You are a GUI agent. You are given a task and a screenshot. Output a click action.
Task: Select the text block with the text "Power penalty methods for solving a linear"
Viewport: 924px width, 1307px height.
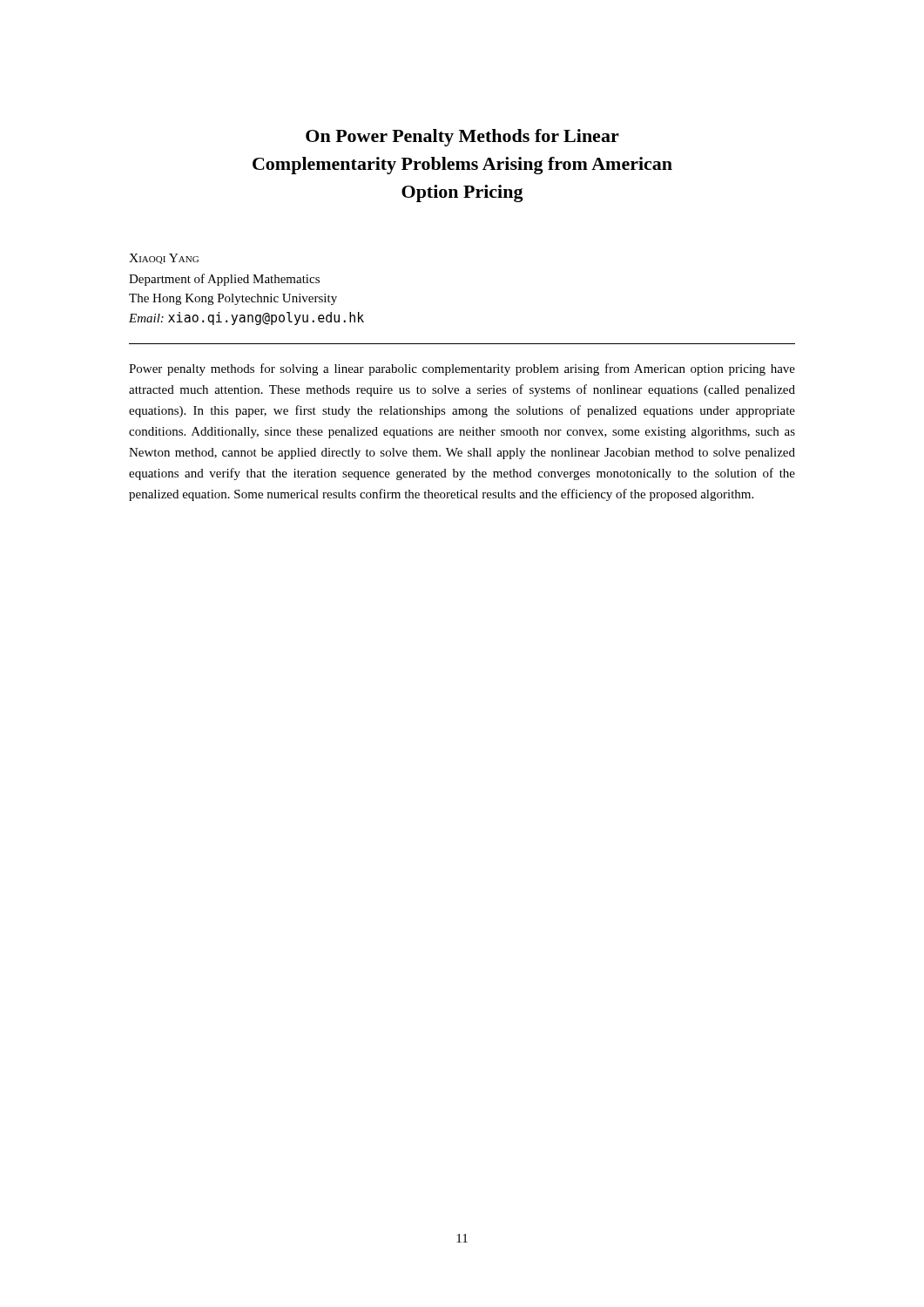(462, 432)
